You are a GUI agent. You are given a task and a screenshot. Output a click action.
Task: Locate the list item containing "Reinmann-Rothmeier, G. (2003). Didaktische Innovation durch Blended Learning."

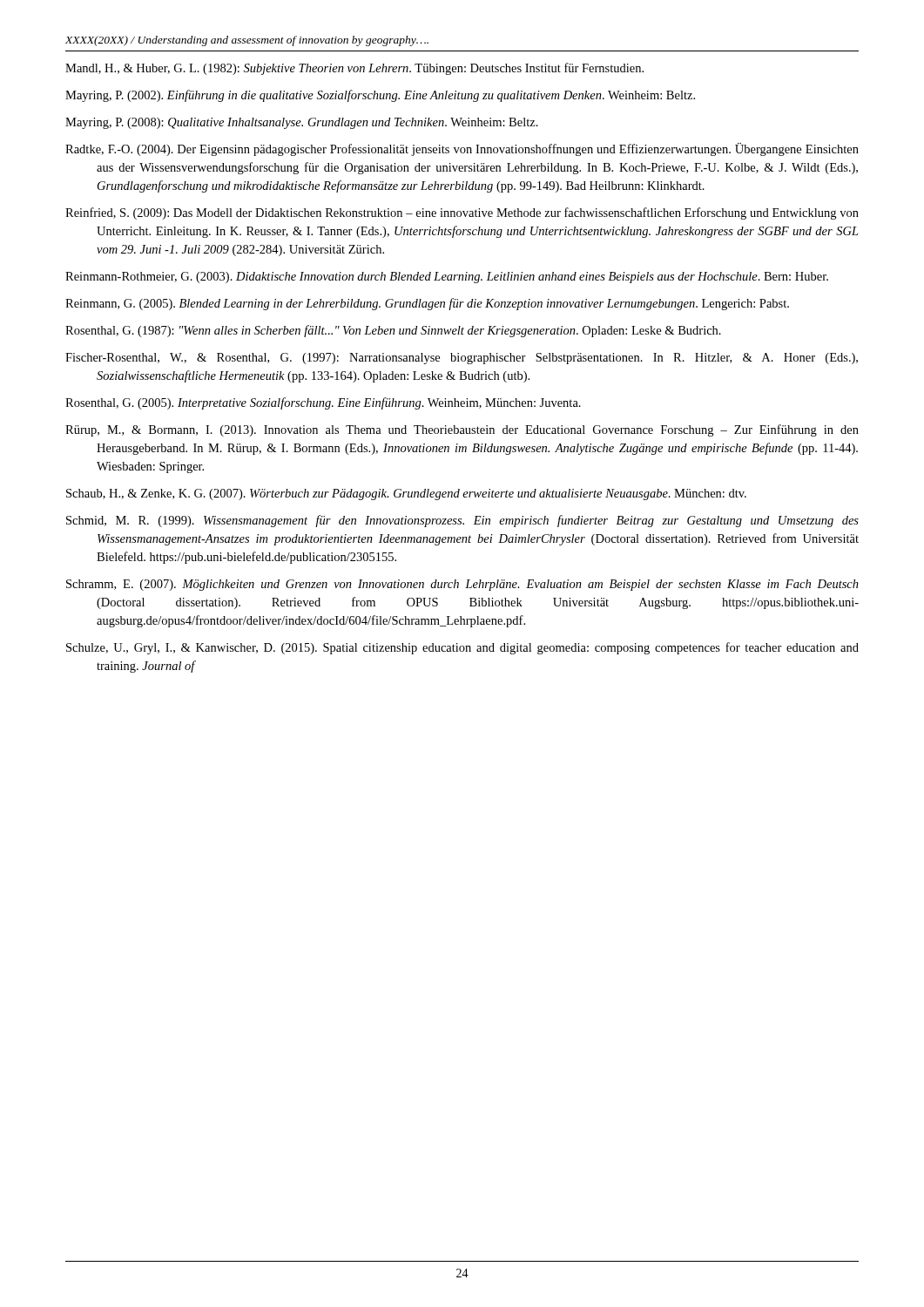tap(447, 276)
